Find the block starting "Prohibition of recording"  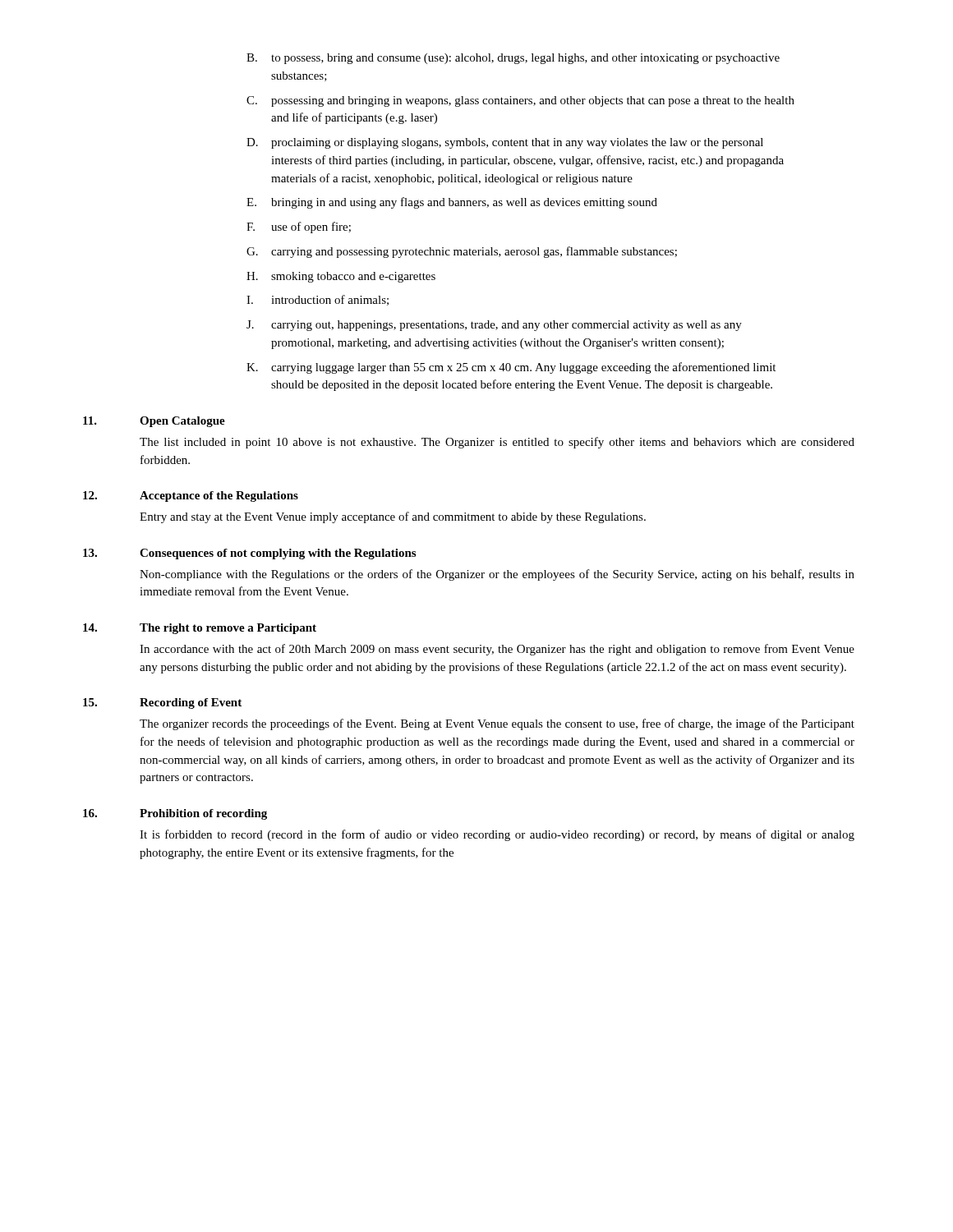pyautogui.click(x=203, y=813)
